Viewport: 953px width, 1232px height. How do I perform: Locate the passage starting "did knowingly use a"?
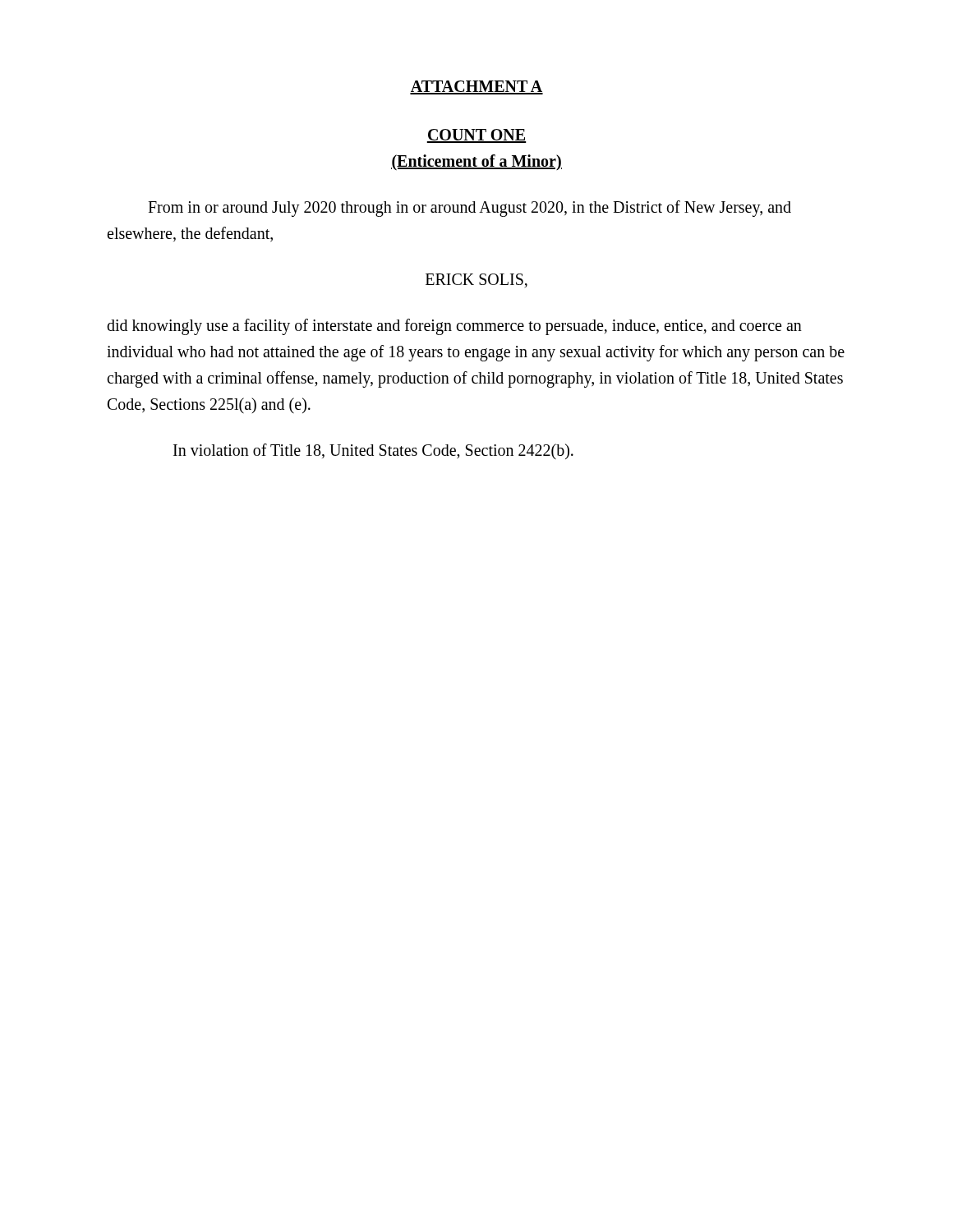coord(476,365)
